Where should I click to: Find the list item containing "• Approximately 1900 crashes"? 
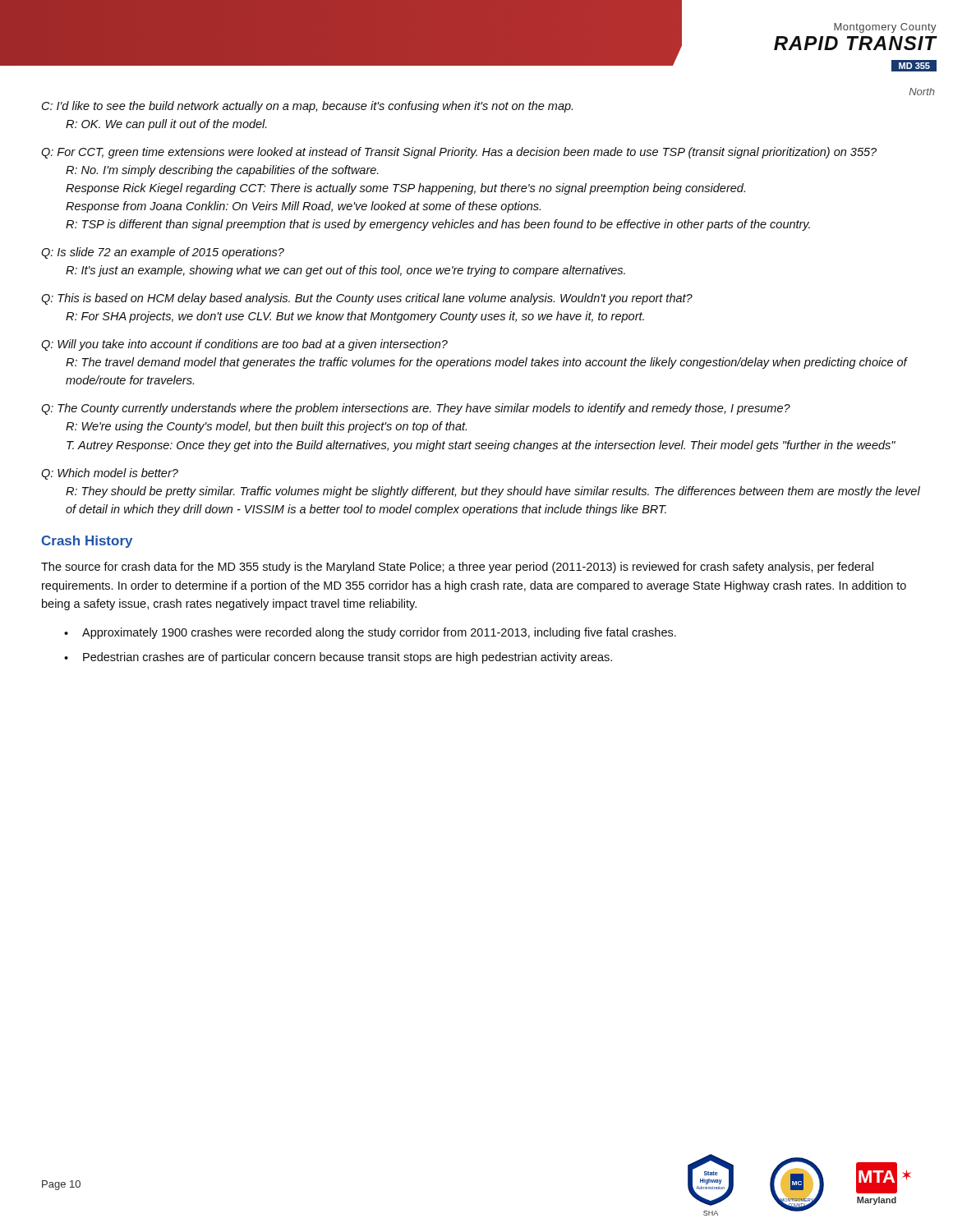370,633
